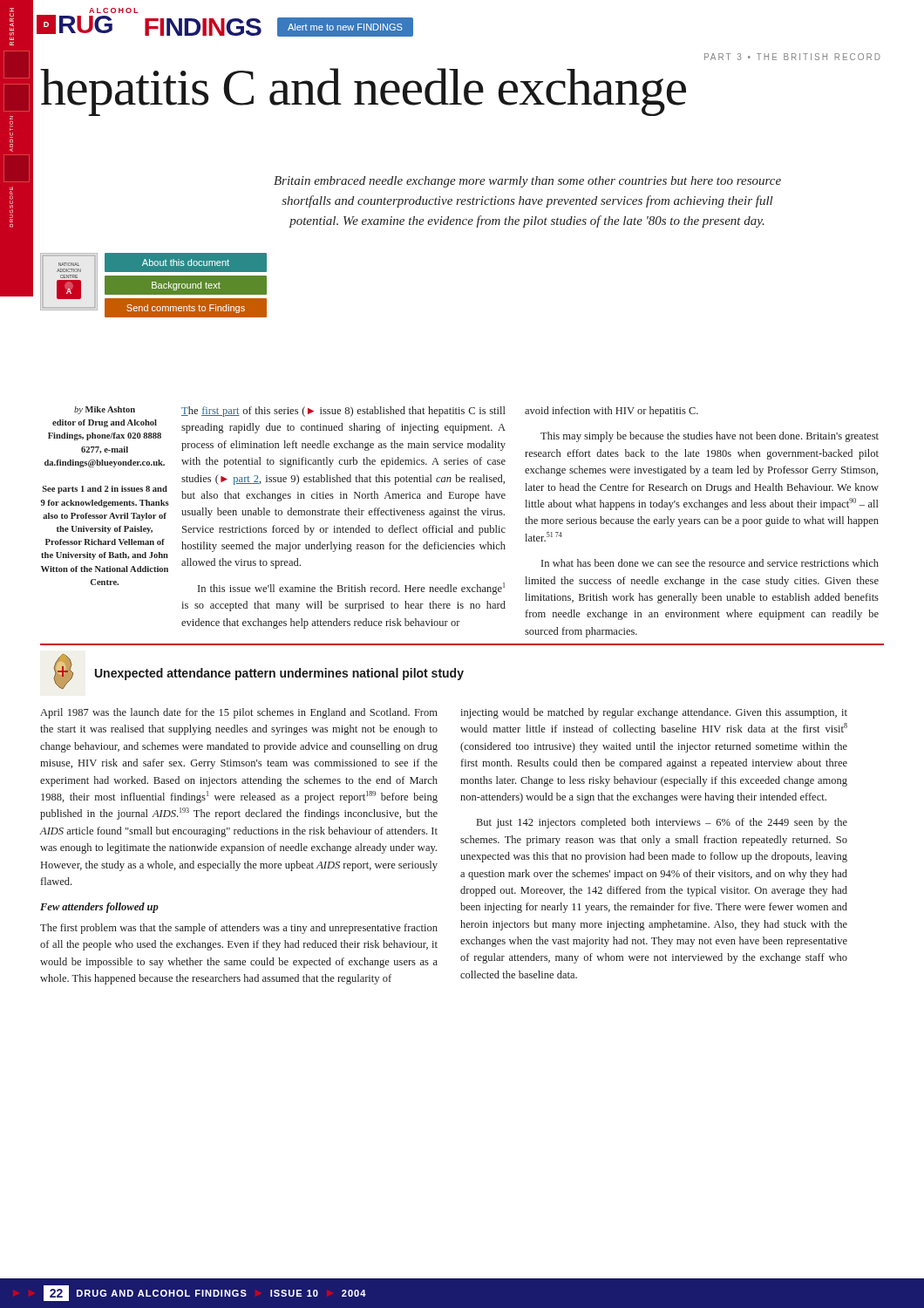Point to the text block starting "About this document"
924x1308 pixels.
(186, 263)
